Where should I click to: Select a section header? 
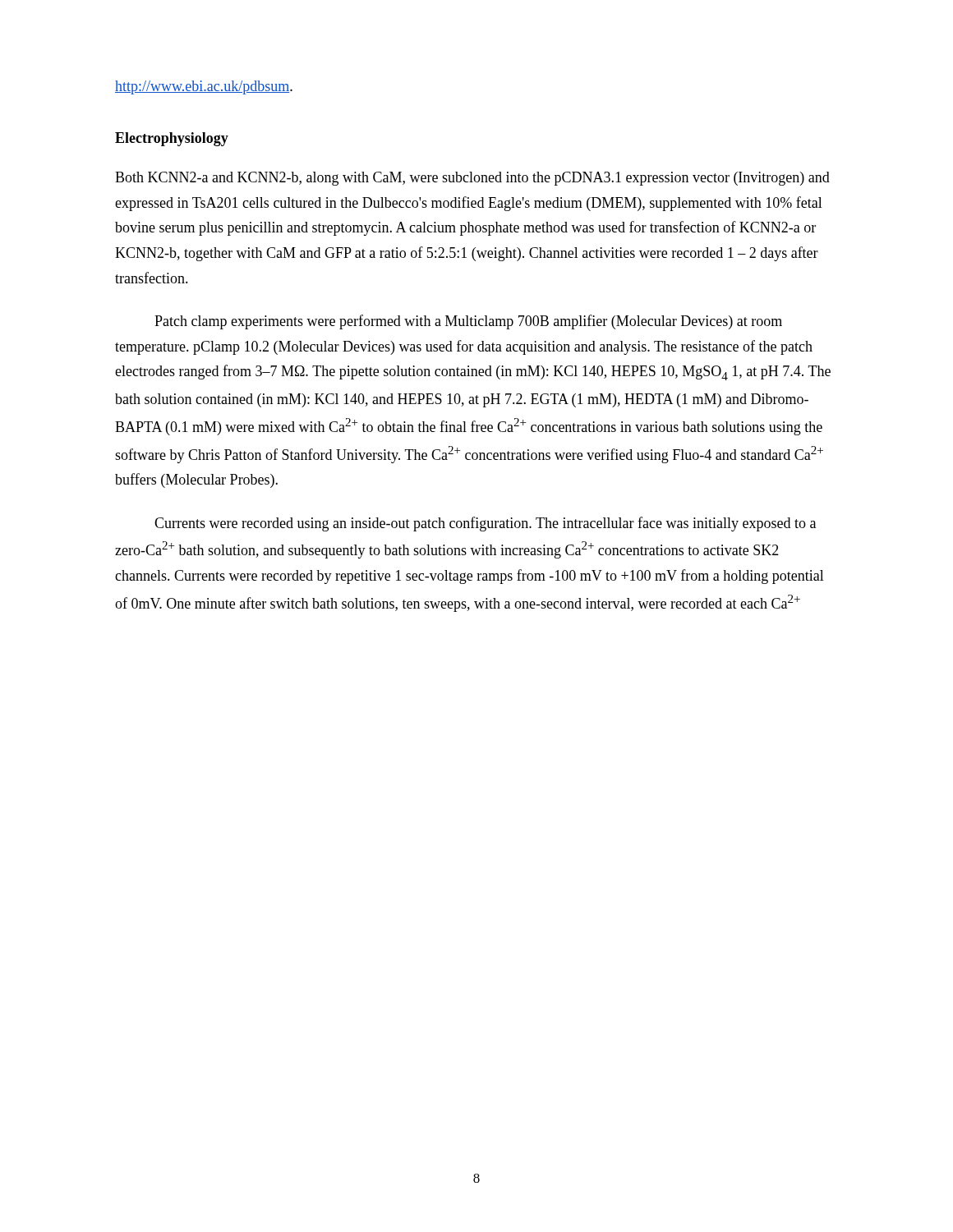pyautogui.click(x=172, y=138)
